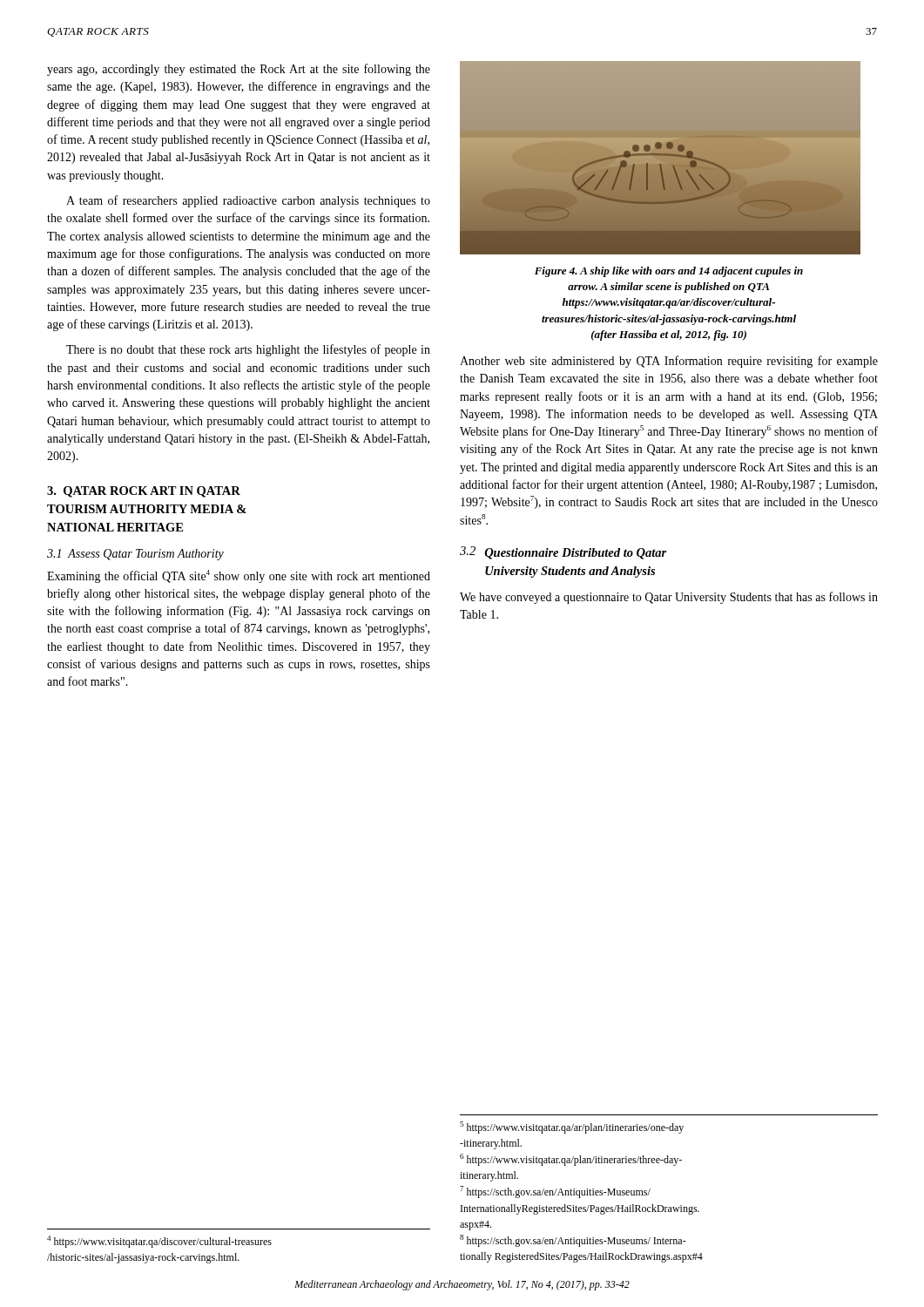
Task: Click where it says "3.1 Assess Qatar Tourism Authority"
Action: (135, 555)
